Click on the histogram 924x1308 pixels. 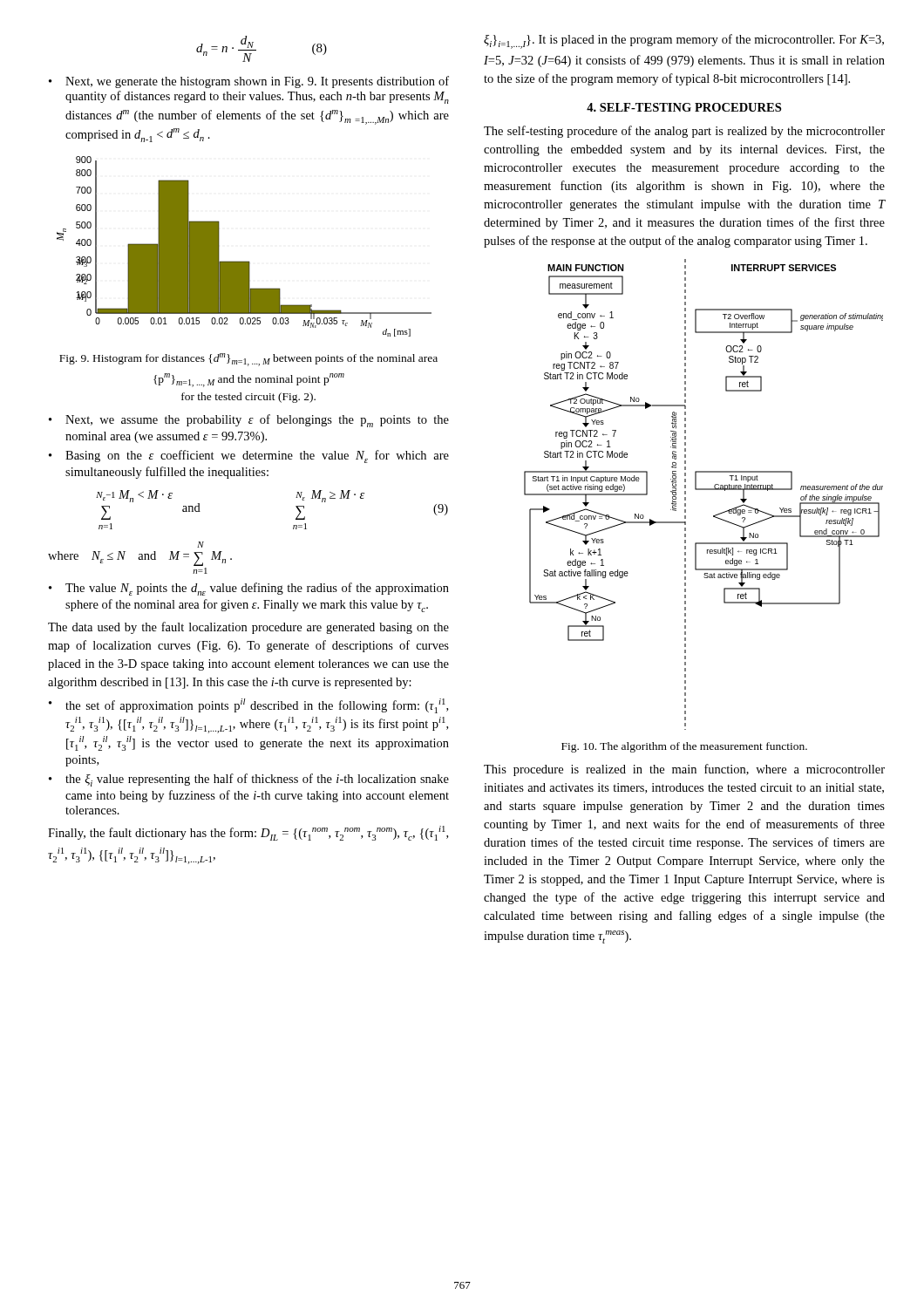coord(248,247)
